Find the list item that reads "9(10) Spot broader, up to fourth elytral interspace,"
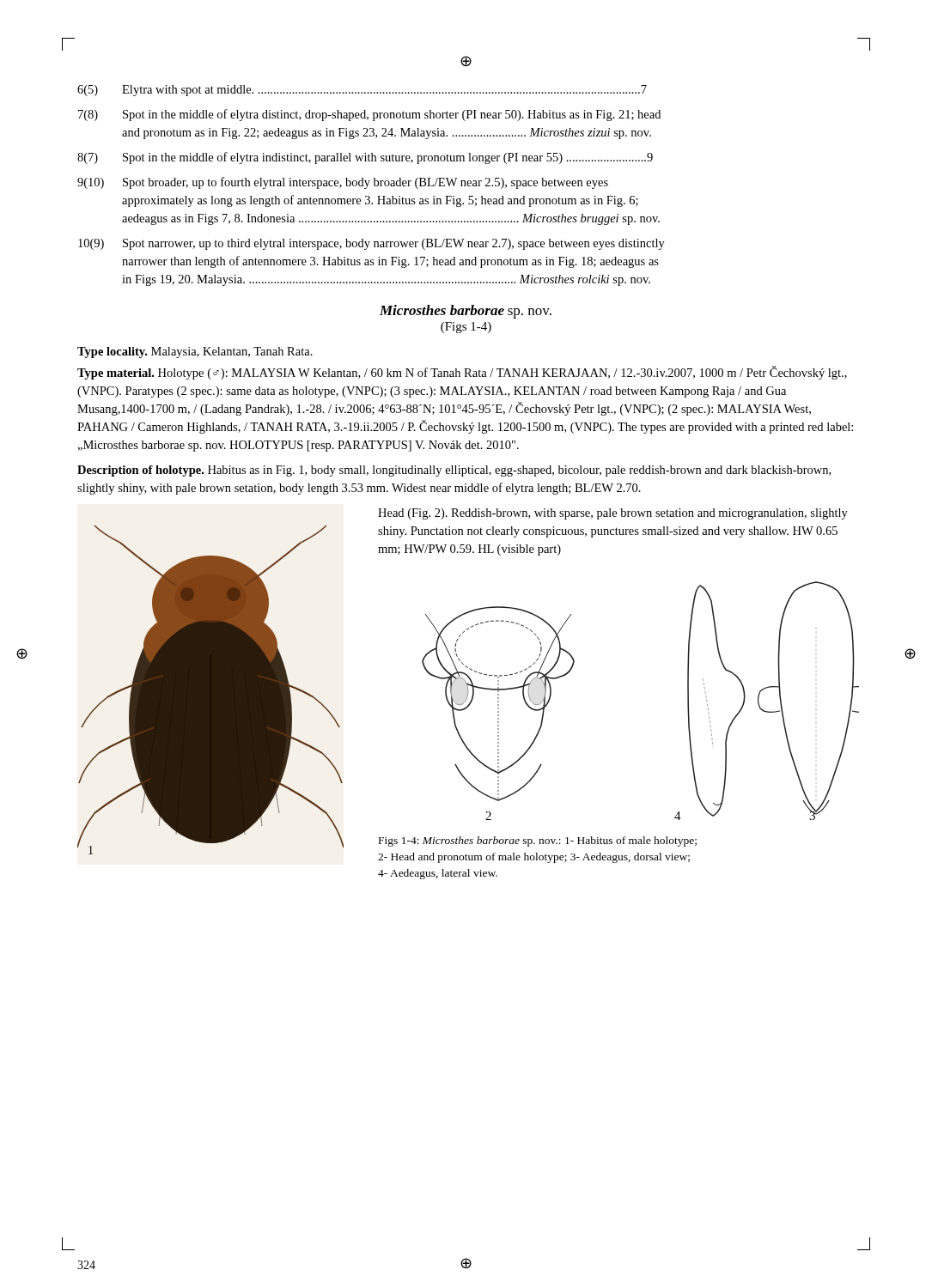Image resolution: width=932 pixels, height=1288 pixels. [x=466, y=201]
